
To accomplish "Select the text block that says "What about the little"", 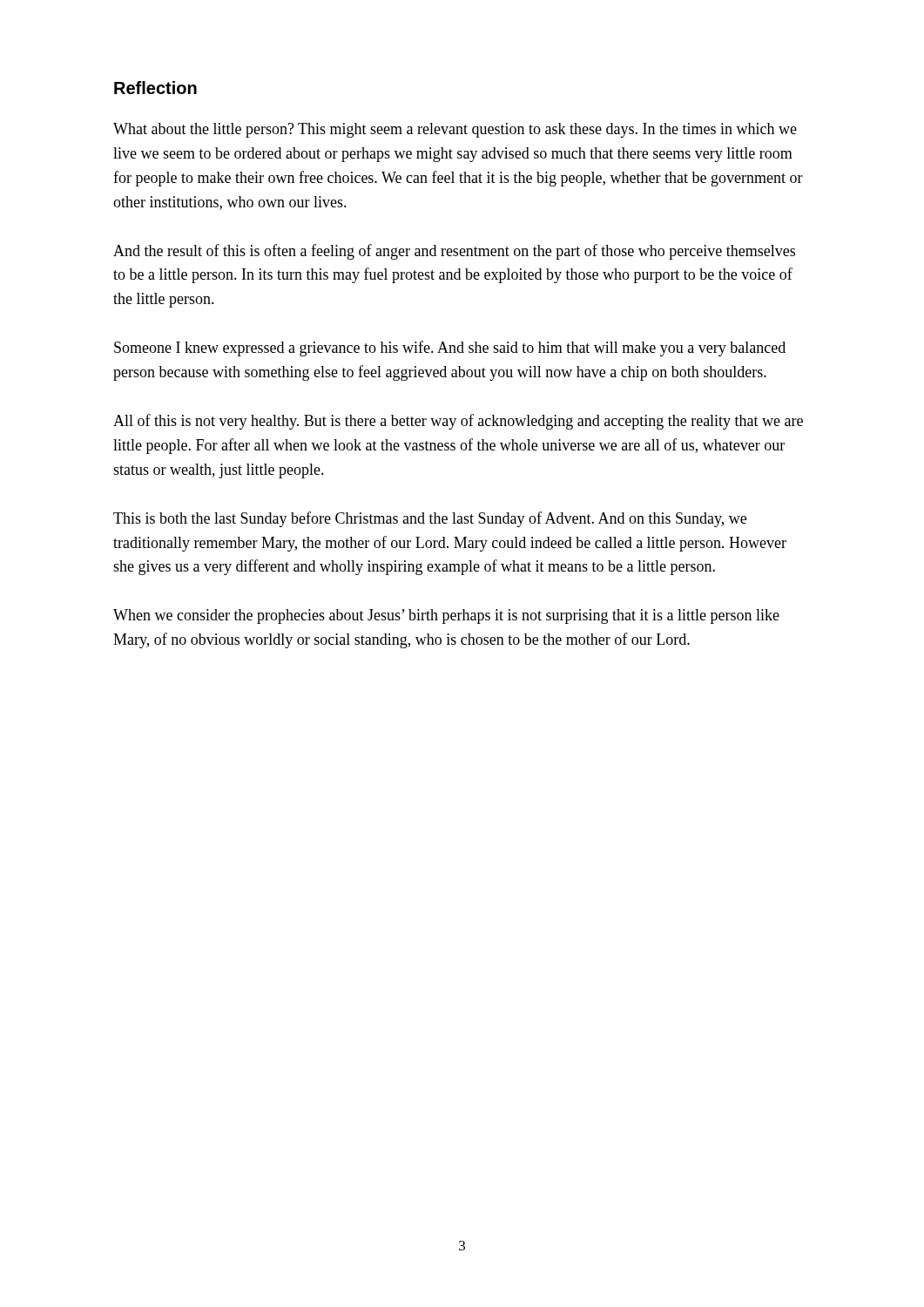I will click(x=458, y=165).
